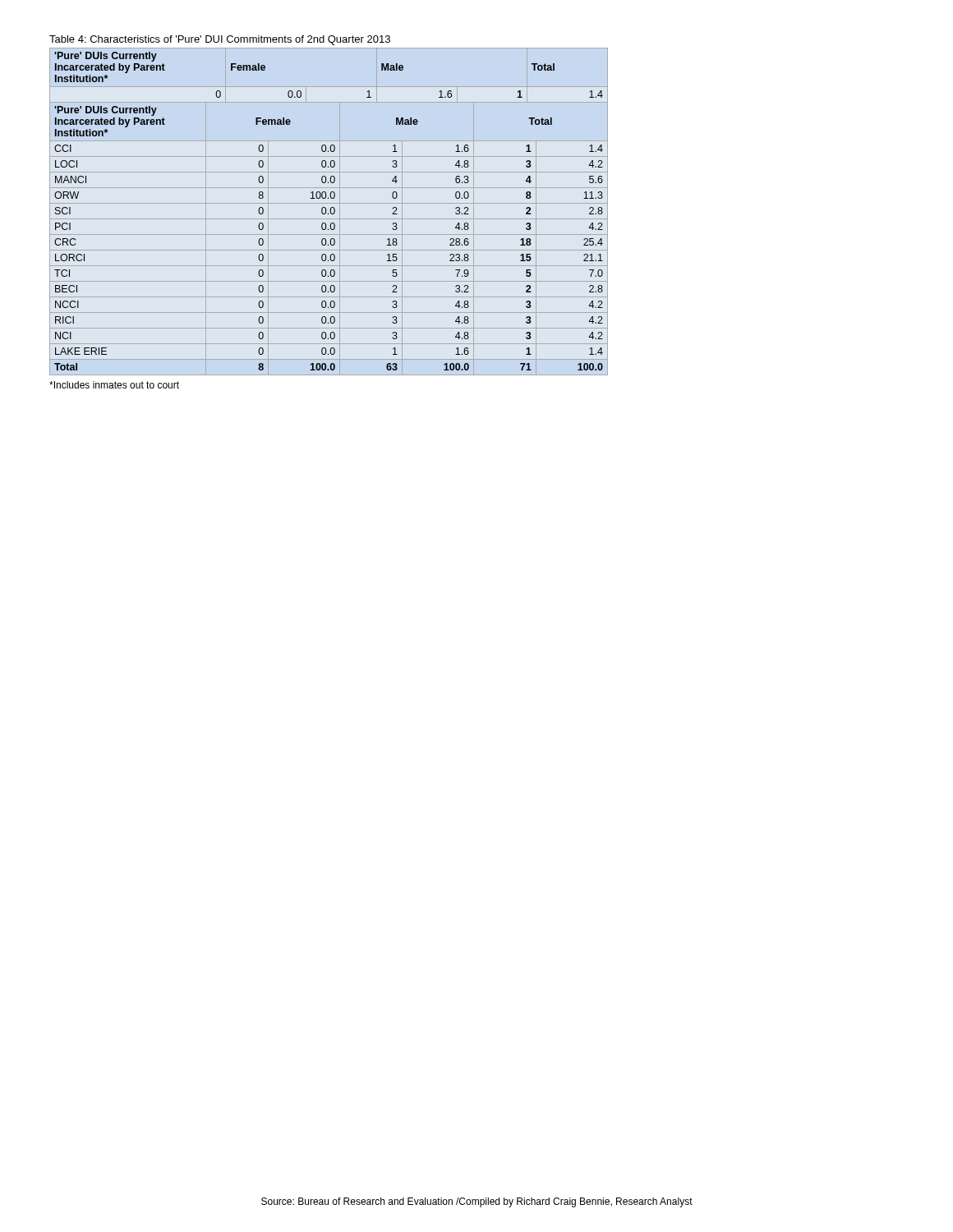Select the caption that says "Table 4: Characteristics of 'Pure' DUI Commitments of"

[x=220, y=39]
